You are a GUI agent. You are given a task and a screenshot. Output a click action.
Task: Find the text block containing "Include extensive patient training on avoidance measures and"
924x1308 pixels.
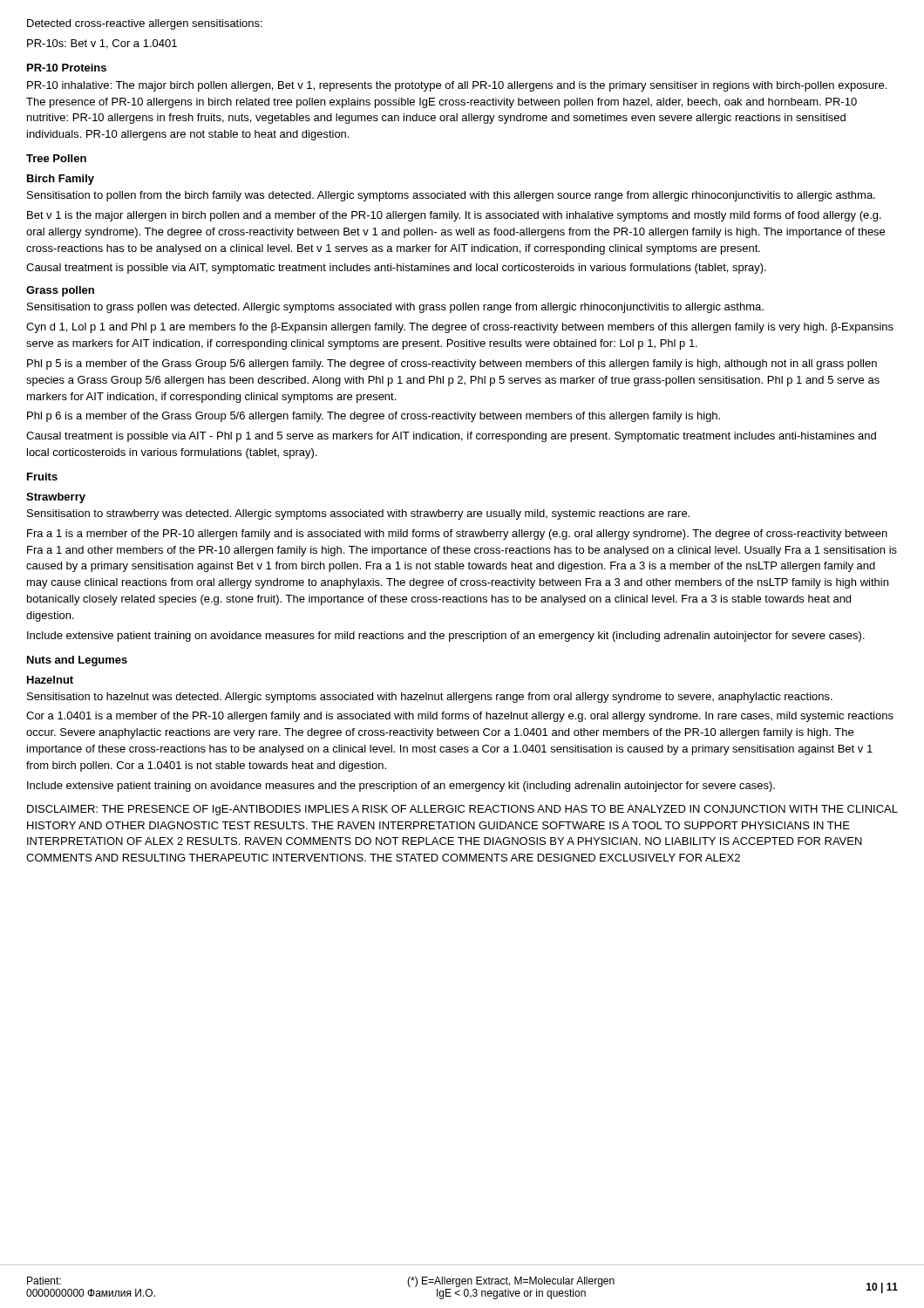click(401, 785)
